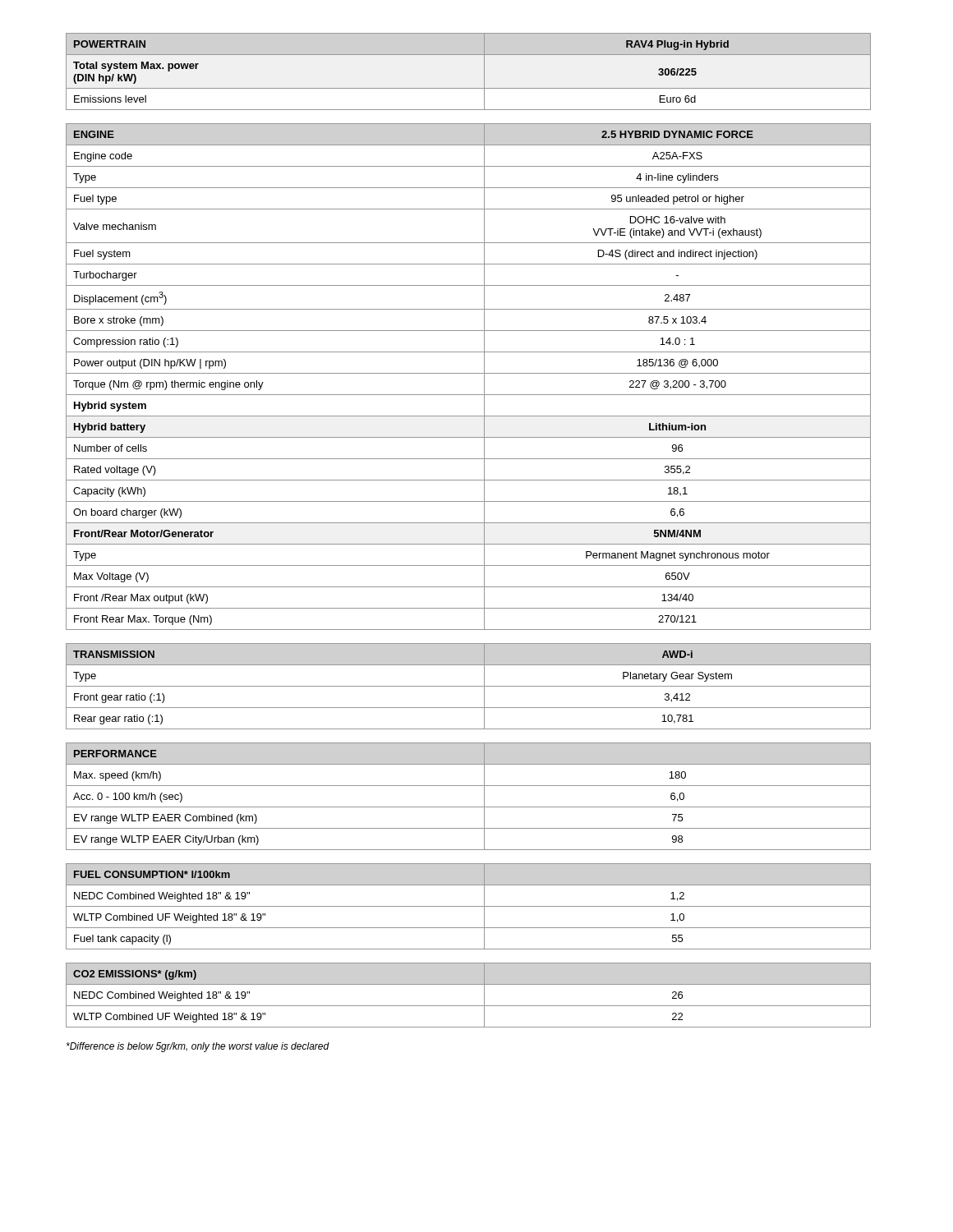953x1232 pixels.
Task: Click on the table containing "Valve mechanism"
Action: point(468,377)
